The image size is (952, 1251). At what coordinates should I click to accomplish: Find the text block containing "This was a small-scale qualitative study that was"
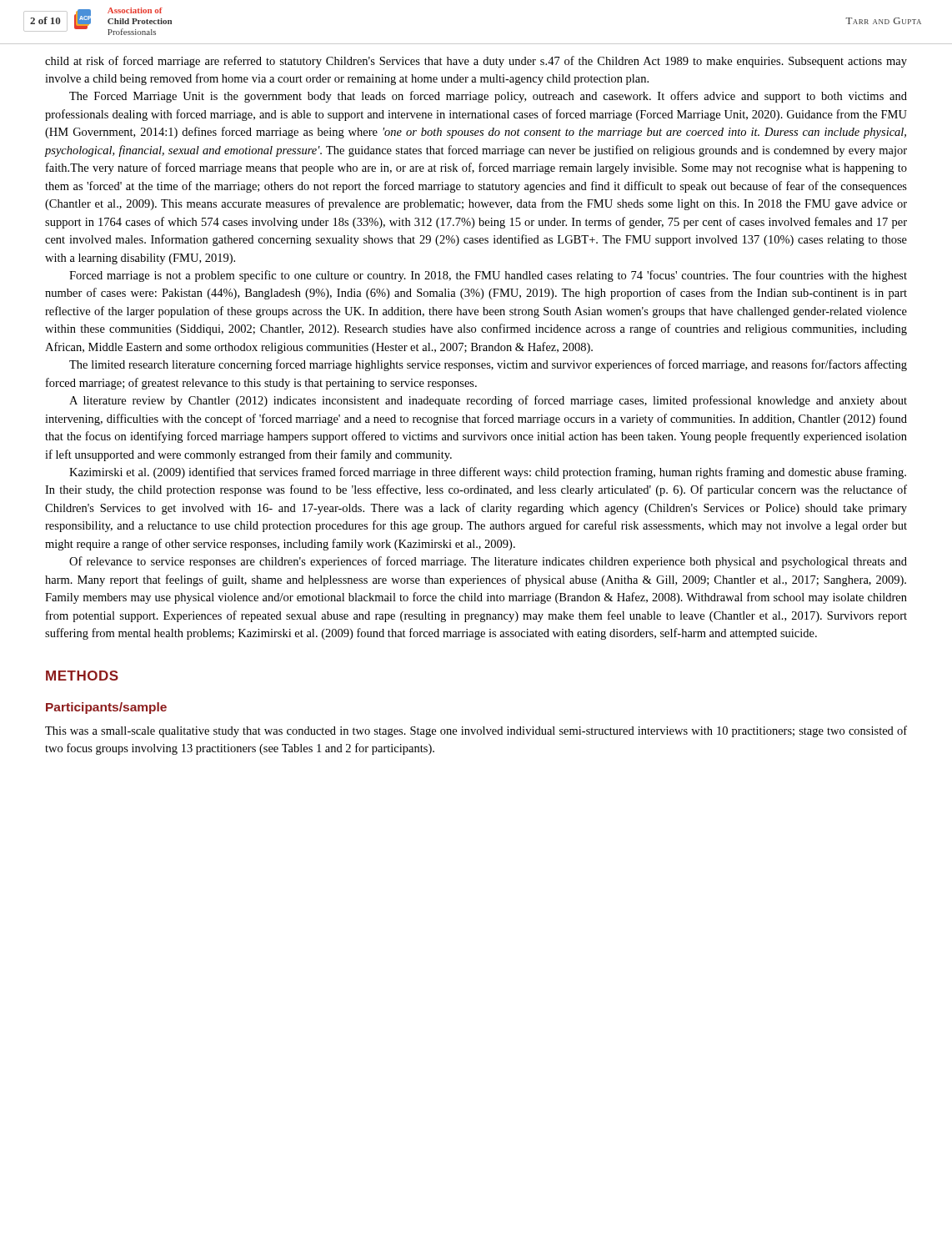click(476, 740)
